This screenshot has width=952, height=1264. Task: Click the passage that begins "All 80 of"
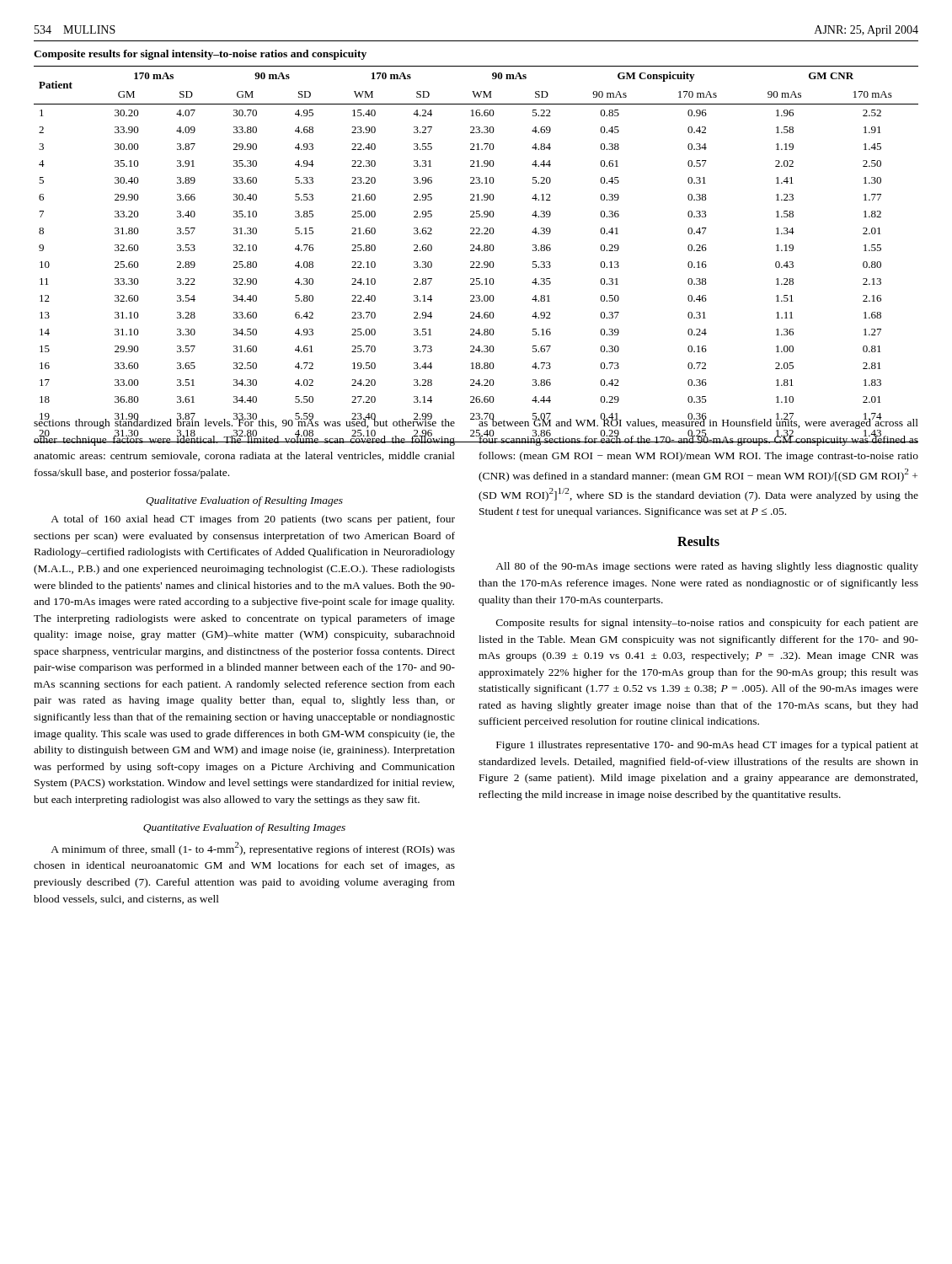[698, 680]
